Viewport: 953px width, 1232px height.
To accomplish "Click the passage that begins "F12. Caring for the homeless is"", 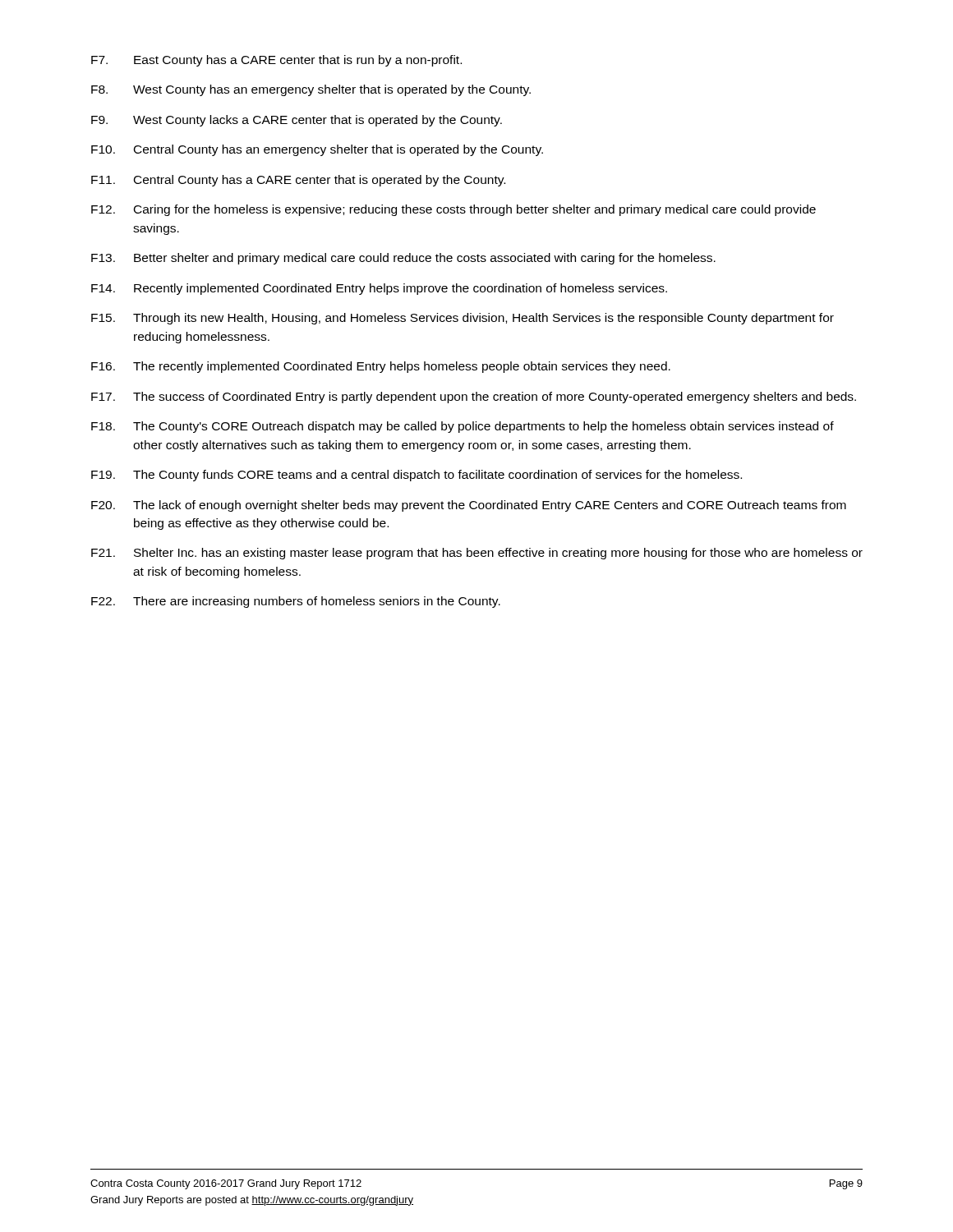I will click(x=476, y=219).
